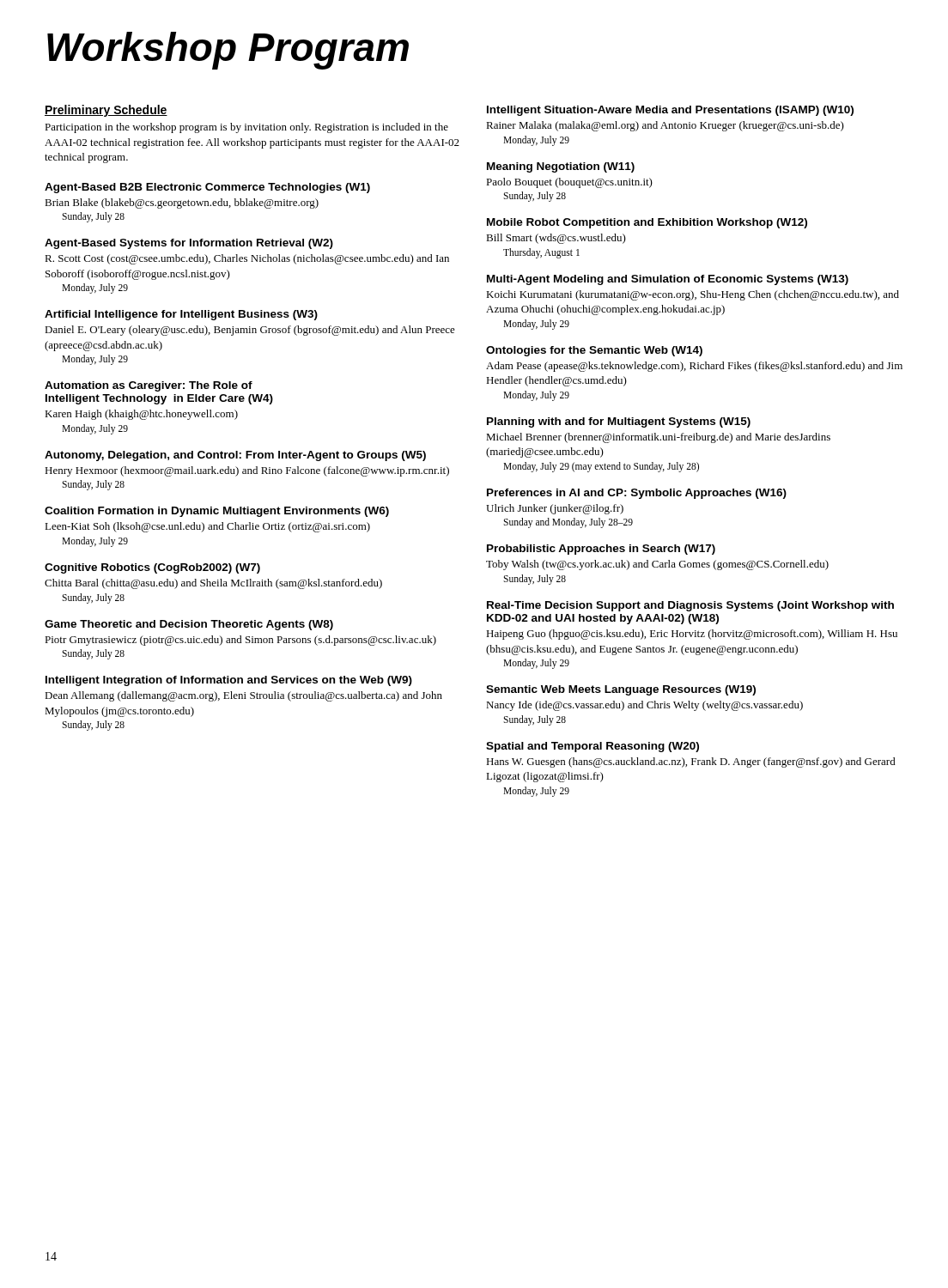Locate the block of text that opens with "Haipeng Guo (hpguo@cis.ksu.edu), Eric Horvitz (horvitz@microsoft.com),"
The width and height of the screenshot is (948, 1288).
(x=695, y=641)
